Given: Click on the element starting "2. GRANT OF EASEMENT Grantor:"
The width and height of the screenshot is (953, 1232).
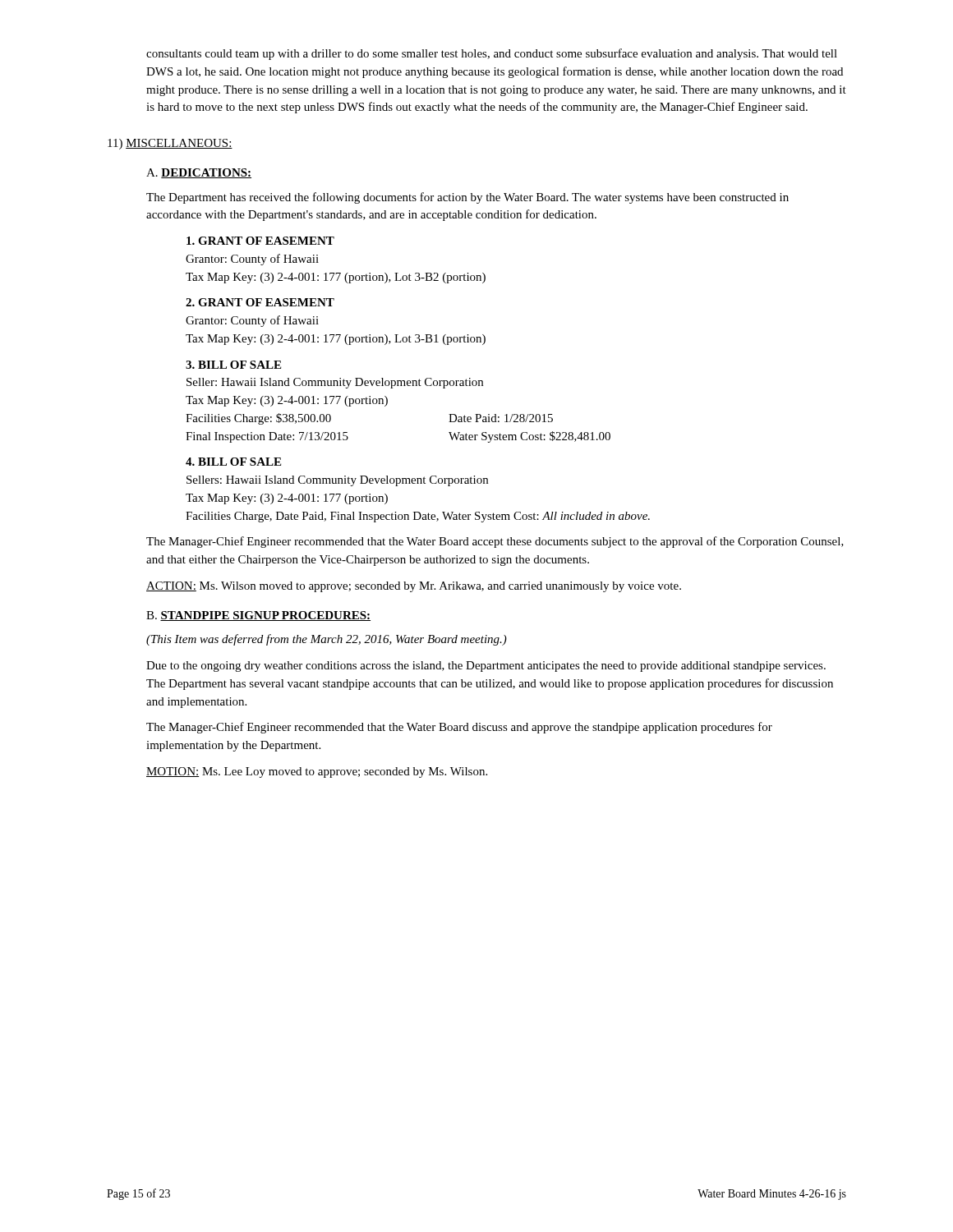Looking at the screenshot, I should [x=260, y=302].
